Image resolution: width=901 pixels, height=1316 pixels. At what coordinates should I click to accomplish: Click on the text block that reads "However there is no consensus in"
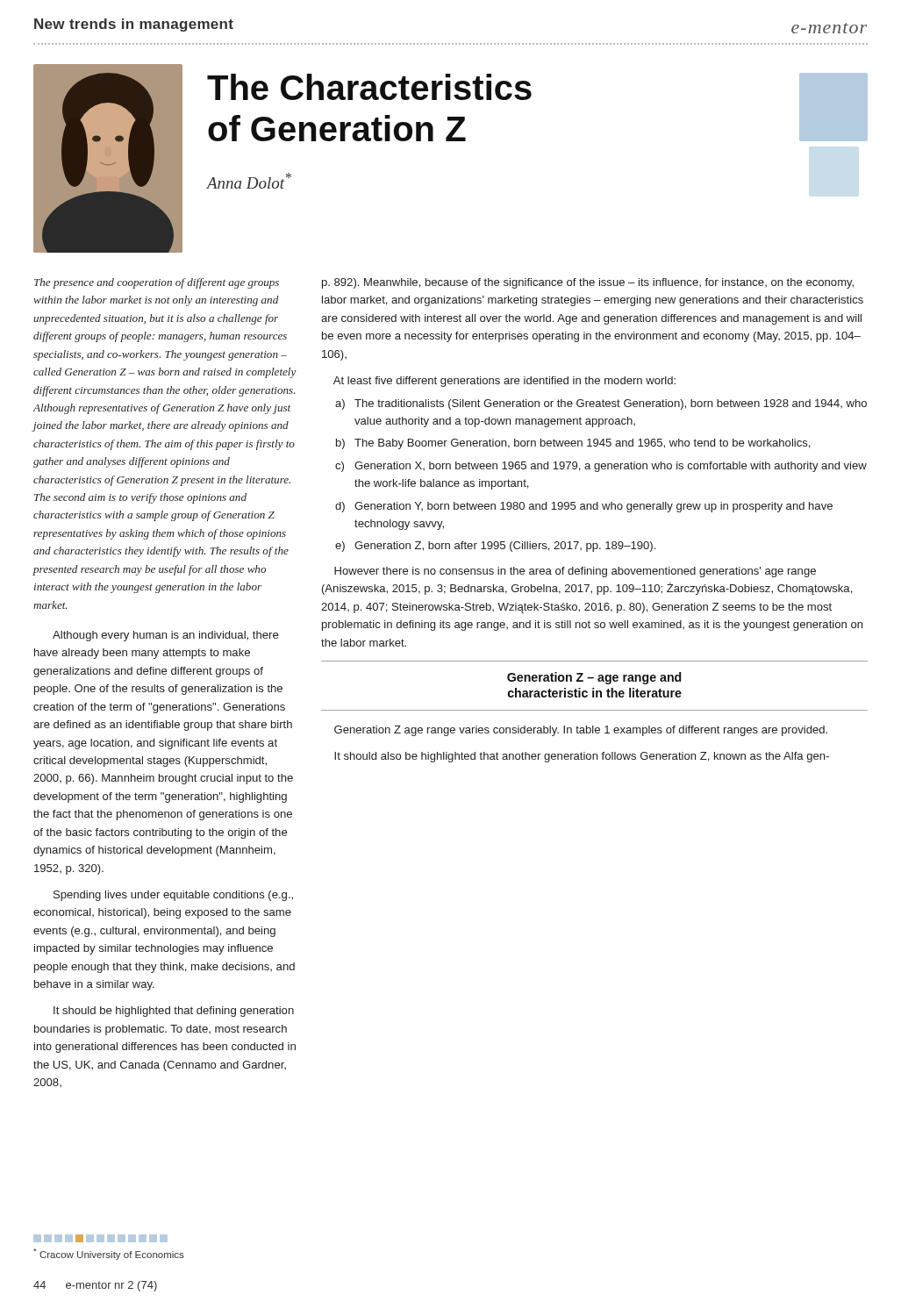[592, 606]
